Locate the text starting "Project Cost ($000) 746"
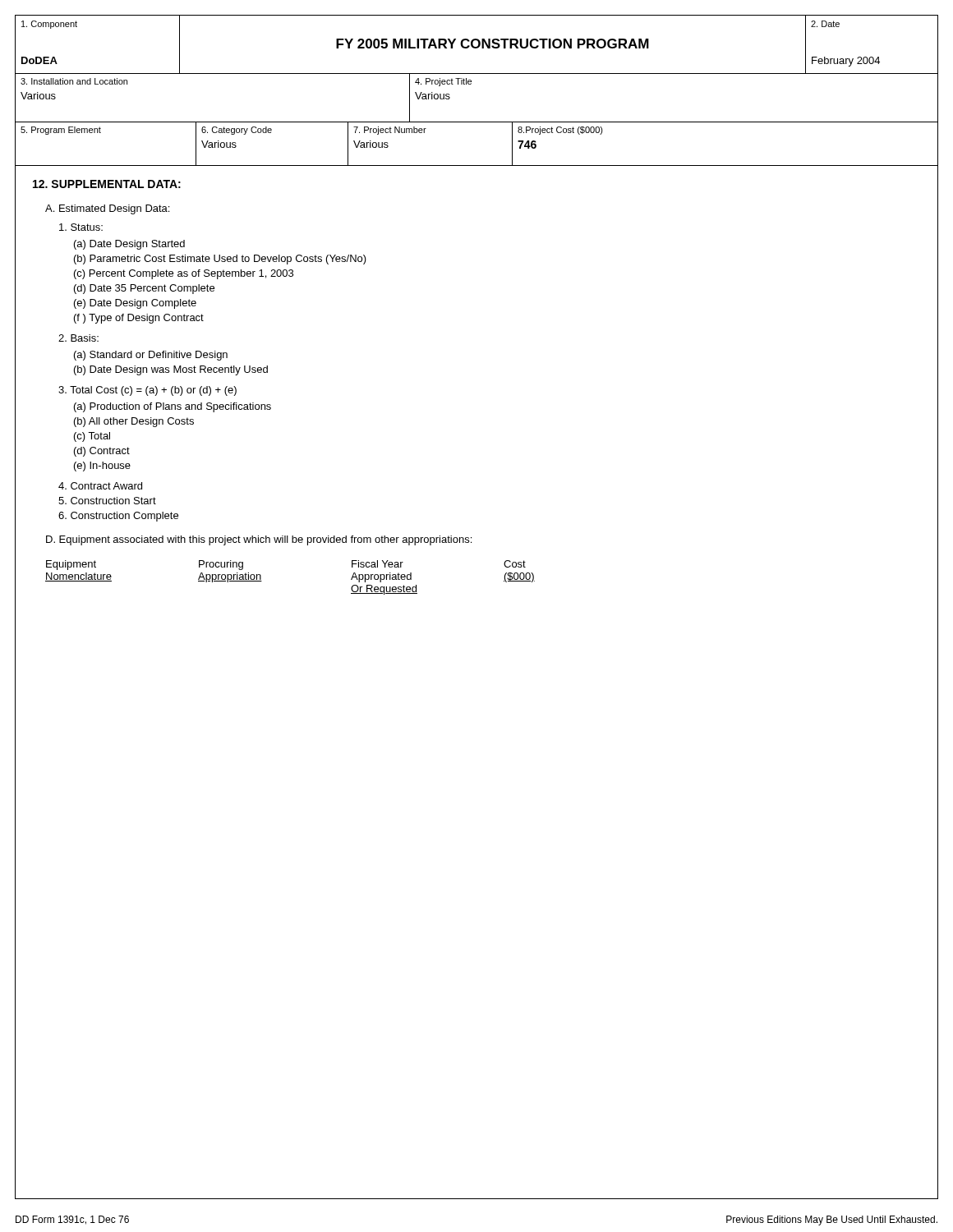Screen dimensions: 1232x953 pyautogui.click(x=560, y=131)
